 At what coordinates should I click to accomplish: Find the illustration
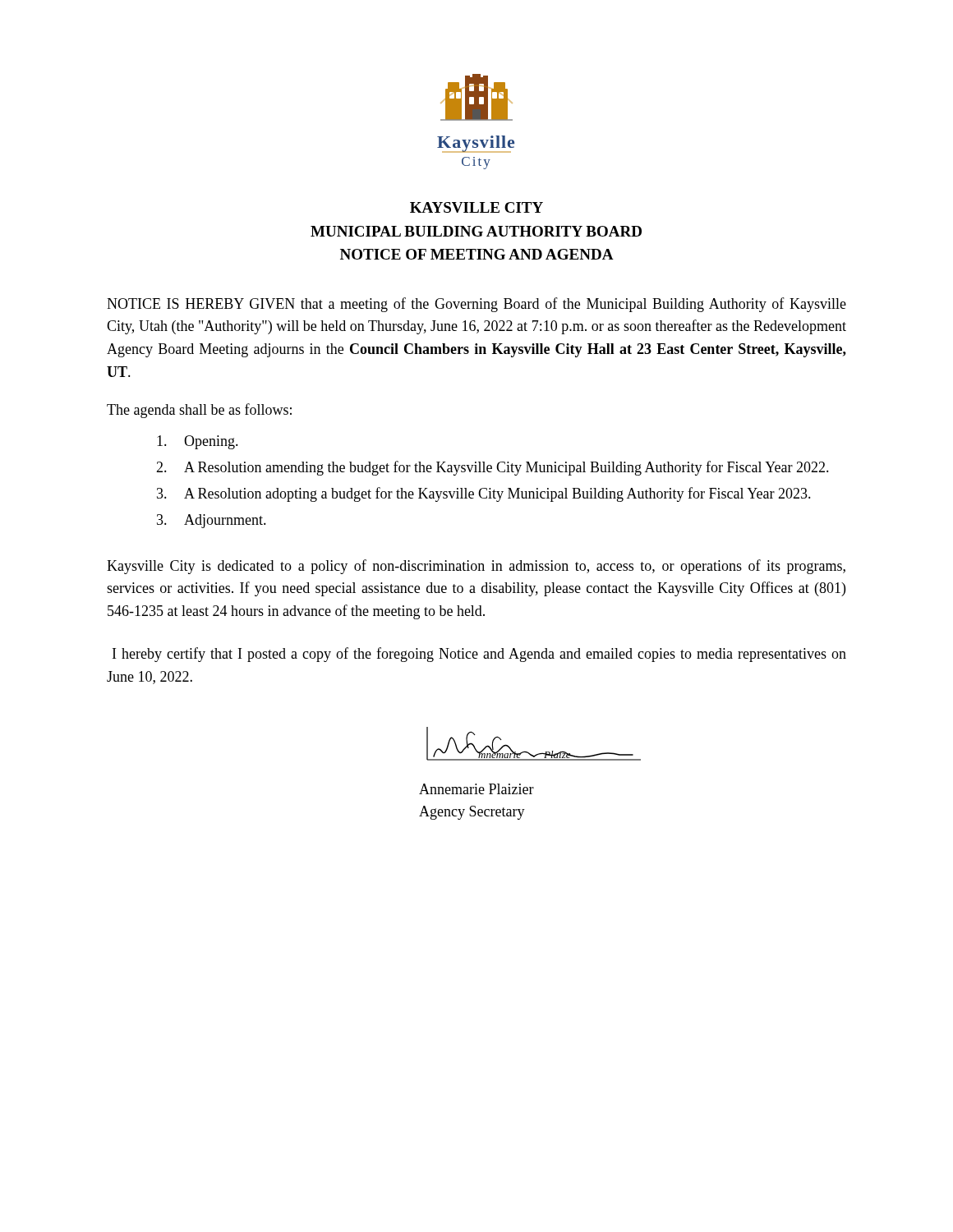633,771
